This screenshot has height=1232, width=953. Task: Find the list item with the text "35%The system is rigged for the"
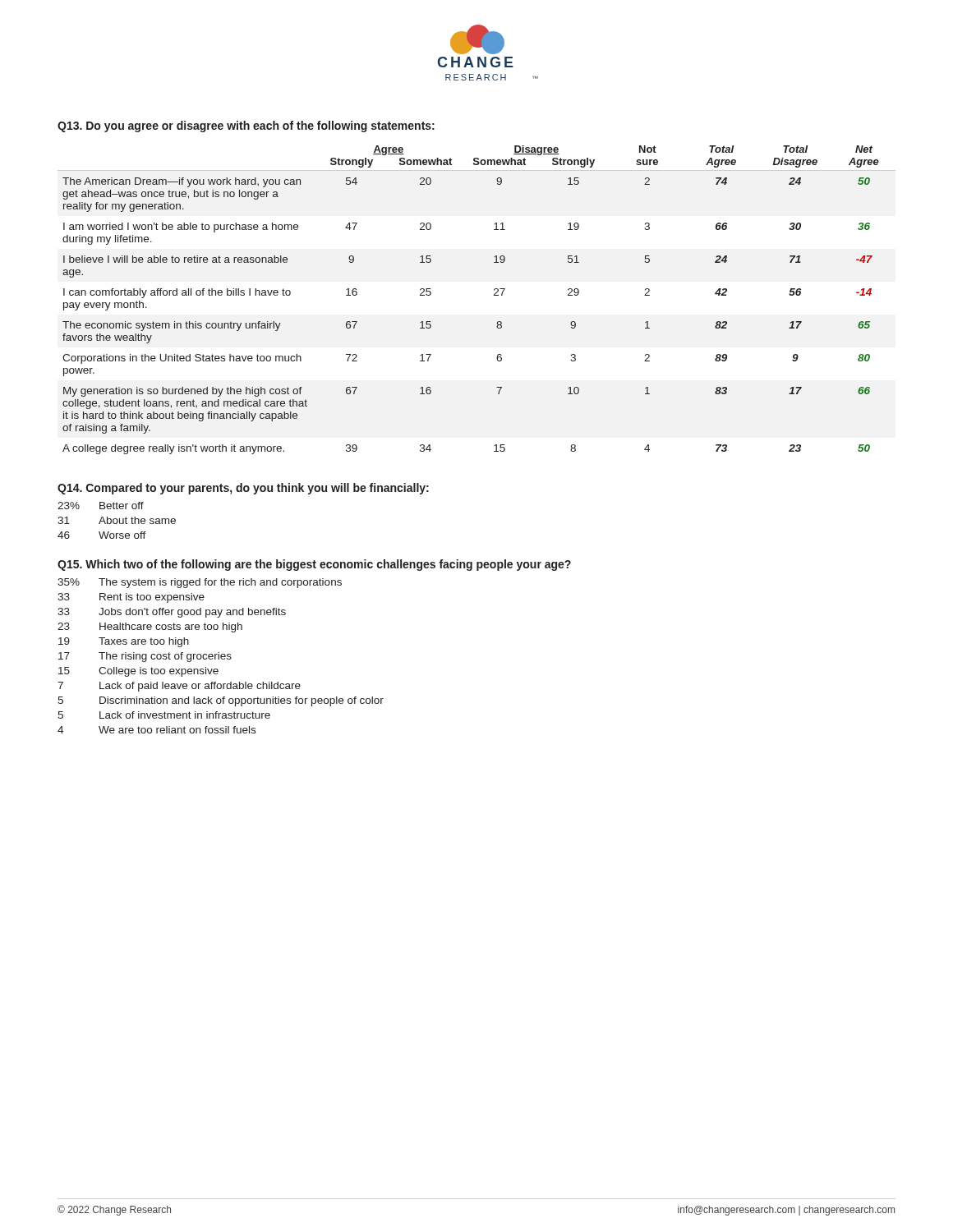tap(200, 583)
